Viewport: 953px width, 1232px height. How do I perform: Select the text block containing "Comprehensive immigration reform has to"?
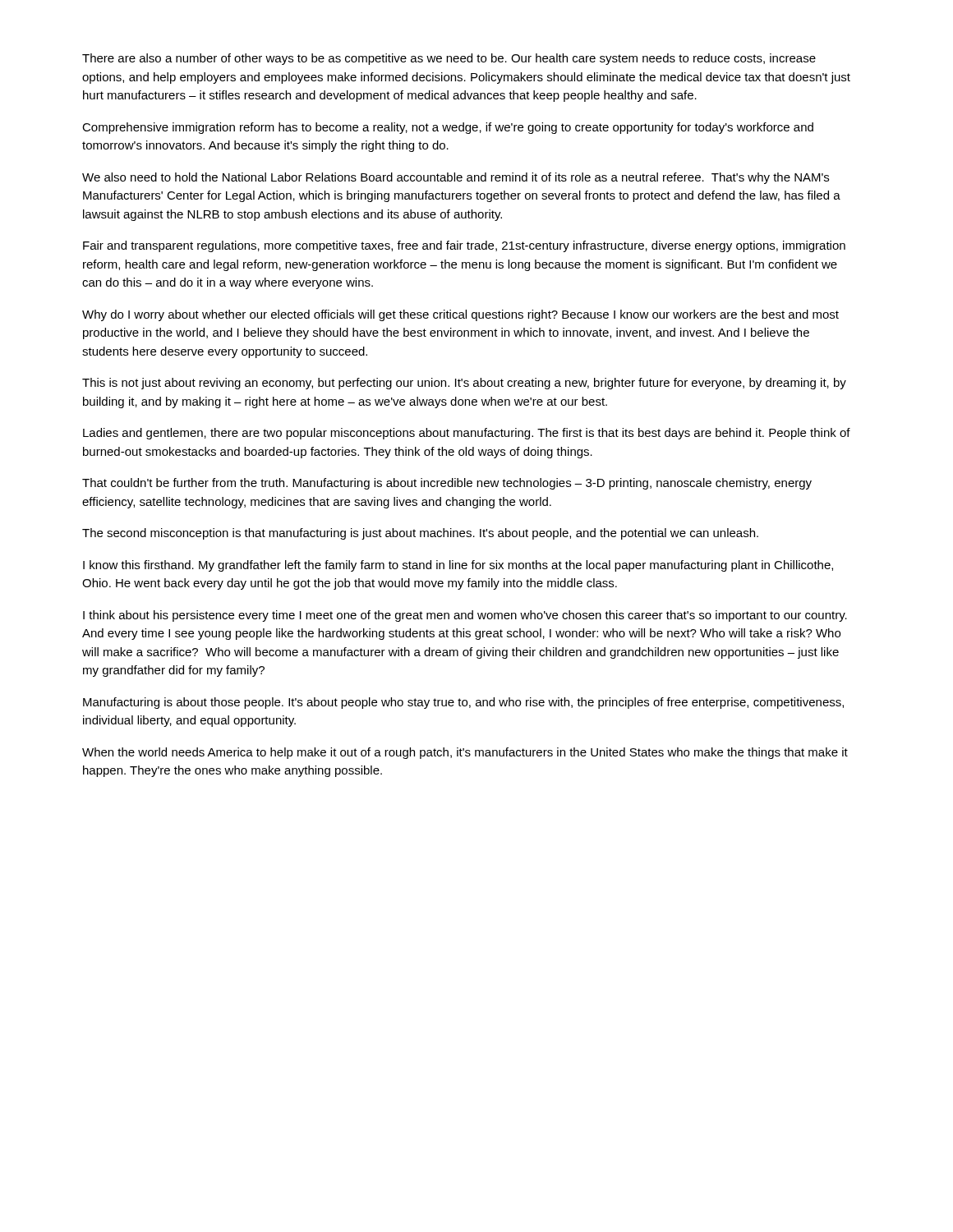(x=448, y=136)
